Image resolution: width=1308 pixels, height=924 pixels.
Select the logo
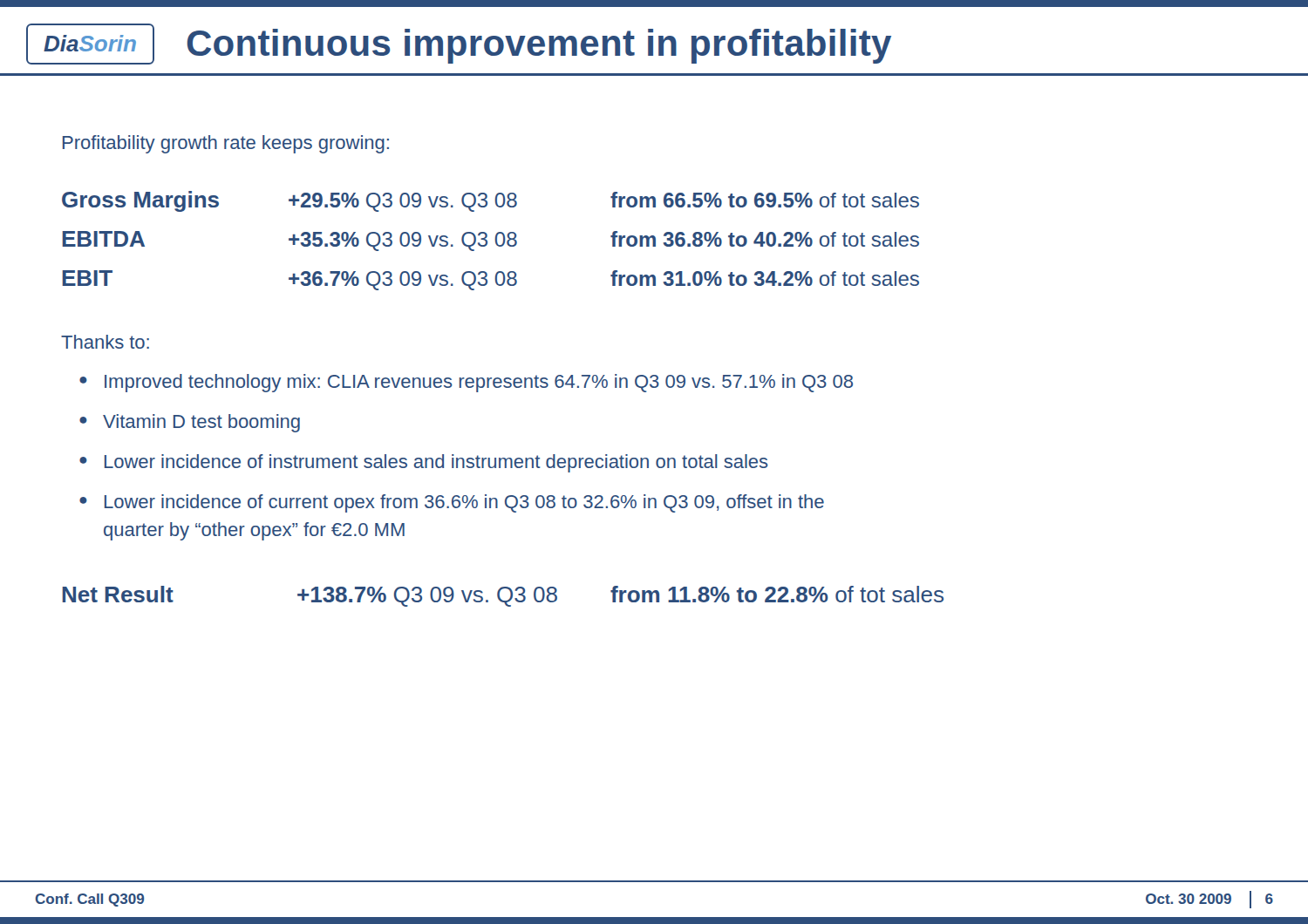pyautogui.click(x=90, y=44)
